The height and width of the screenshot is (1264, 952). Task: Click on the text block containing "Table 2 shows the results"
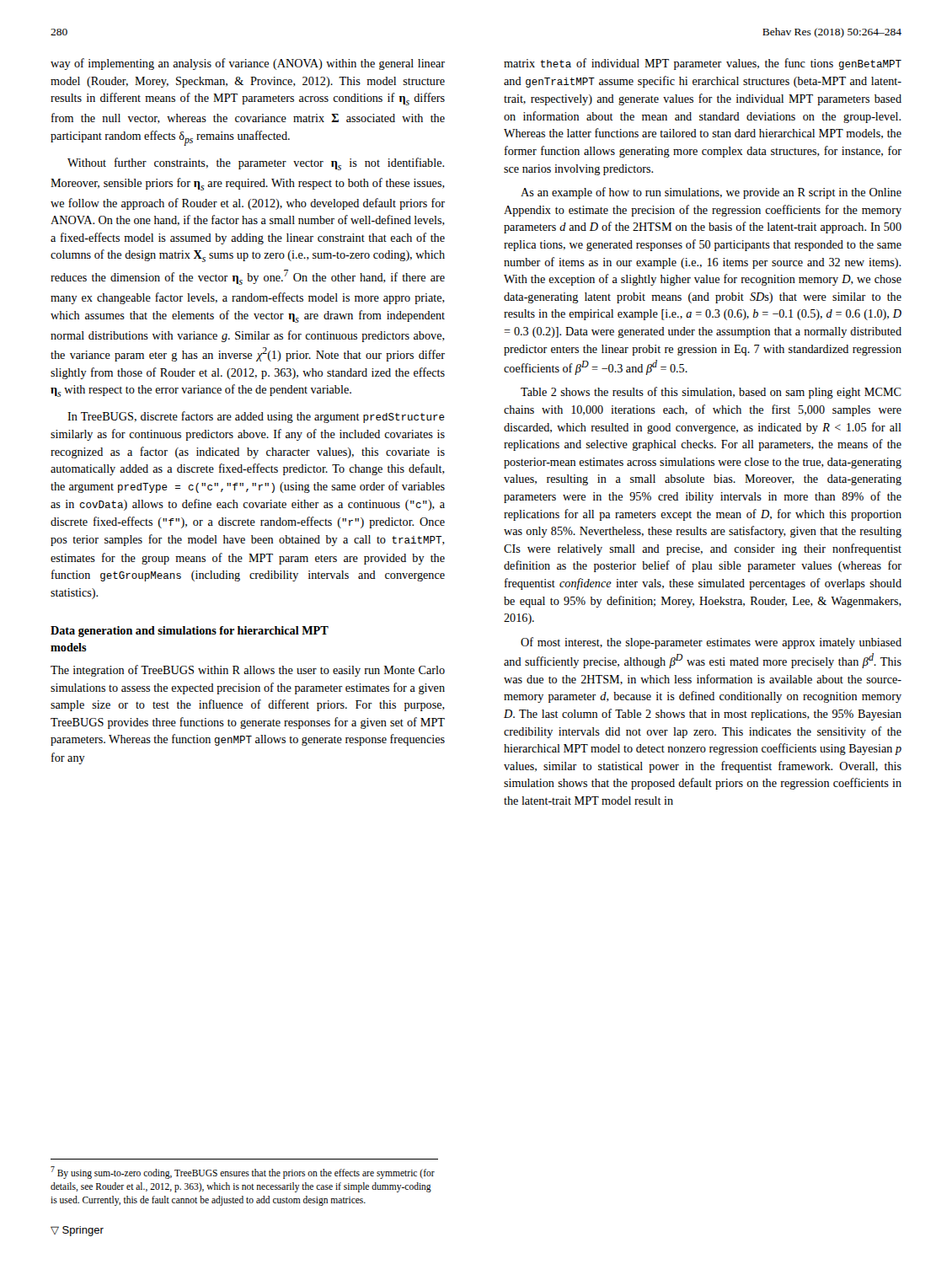pyautogui.click(x=703, y=505)
